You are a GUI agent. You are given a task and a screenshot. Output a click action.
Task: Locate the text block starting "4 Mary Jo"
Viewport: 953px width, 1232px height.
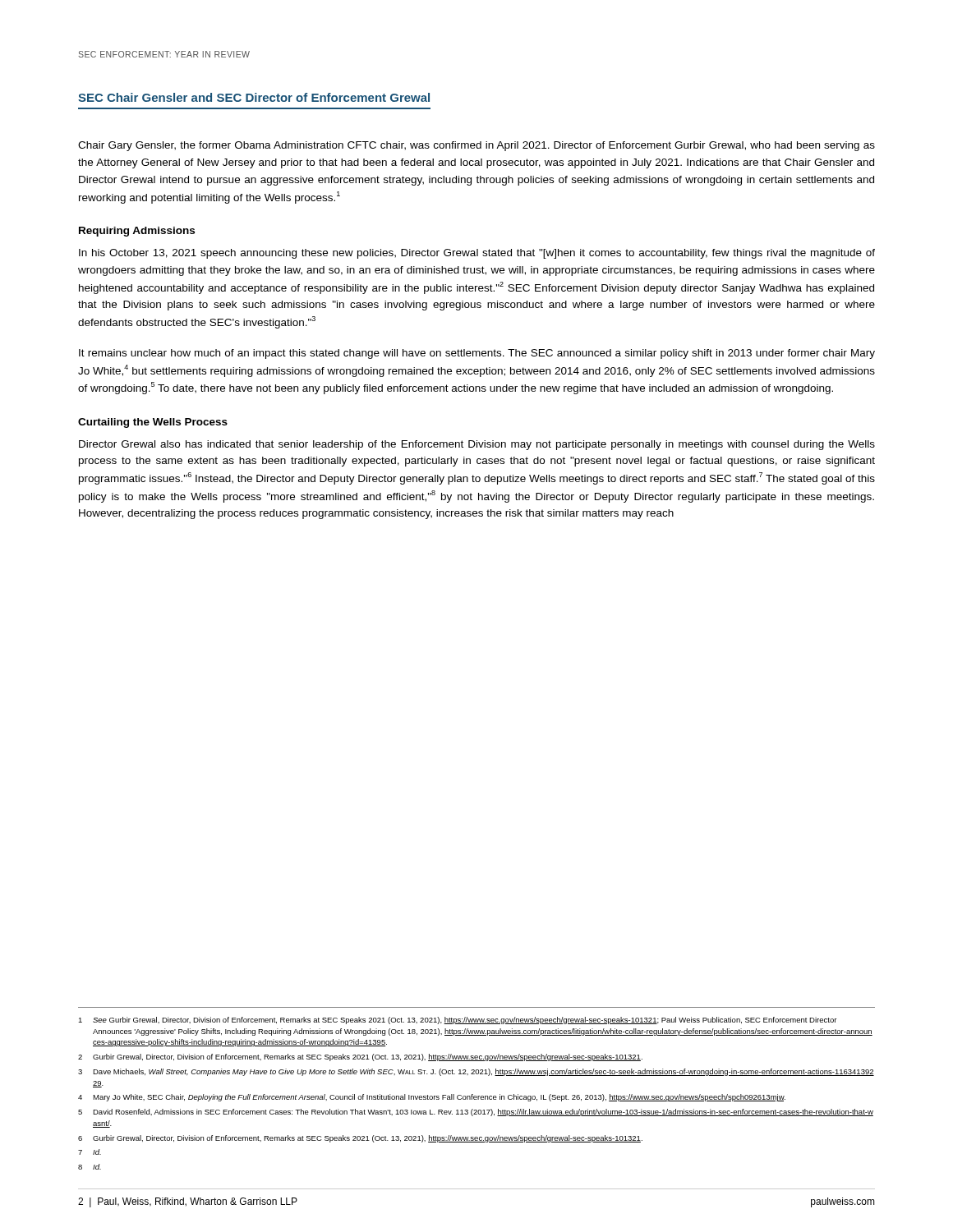[x=476, y=1098]
